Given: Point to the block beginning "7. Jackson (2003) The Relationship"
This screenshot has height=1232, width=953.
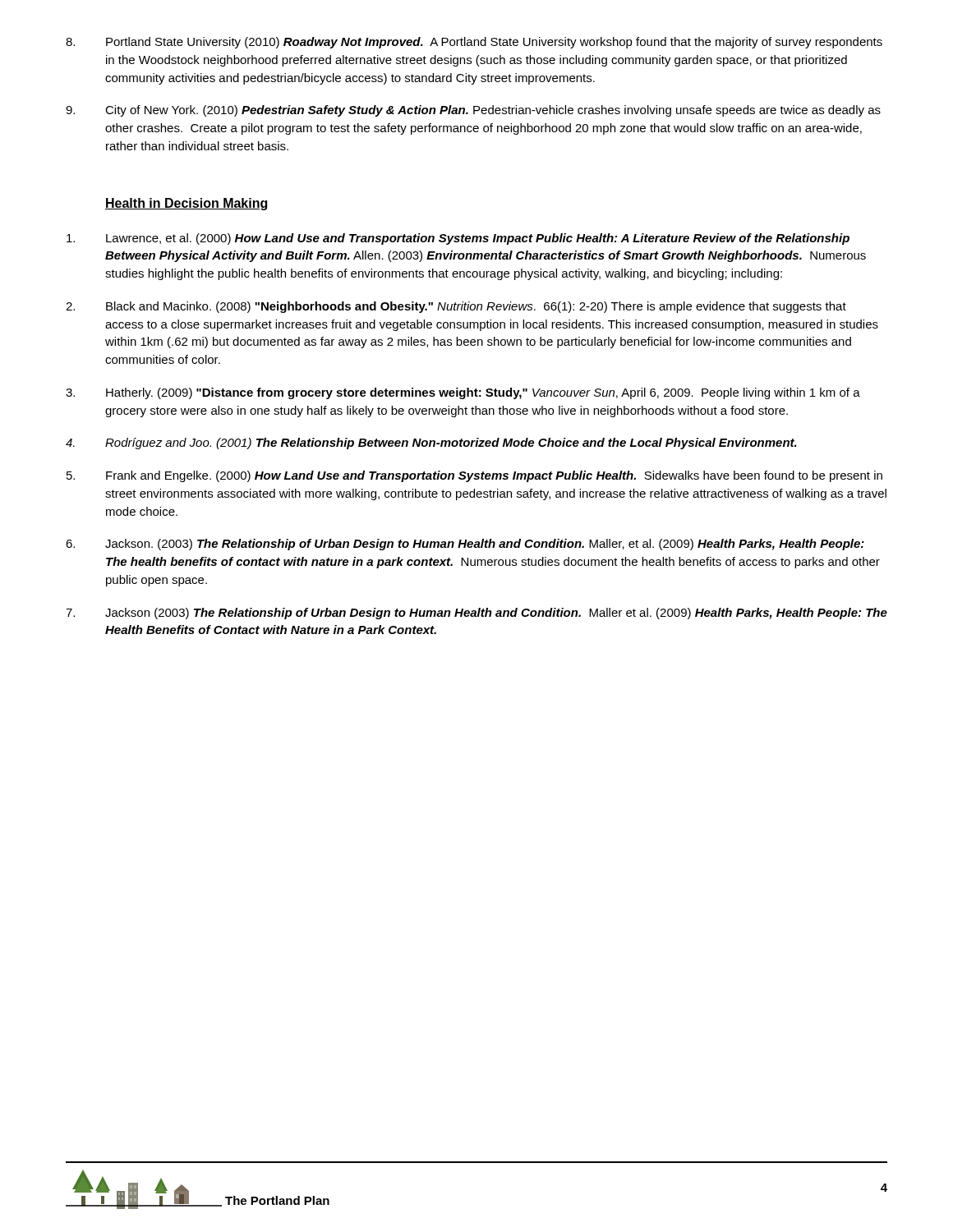Looking at the screenshot, I should 476,621.
